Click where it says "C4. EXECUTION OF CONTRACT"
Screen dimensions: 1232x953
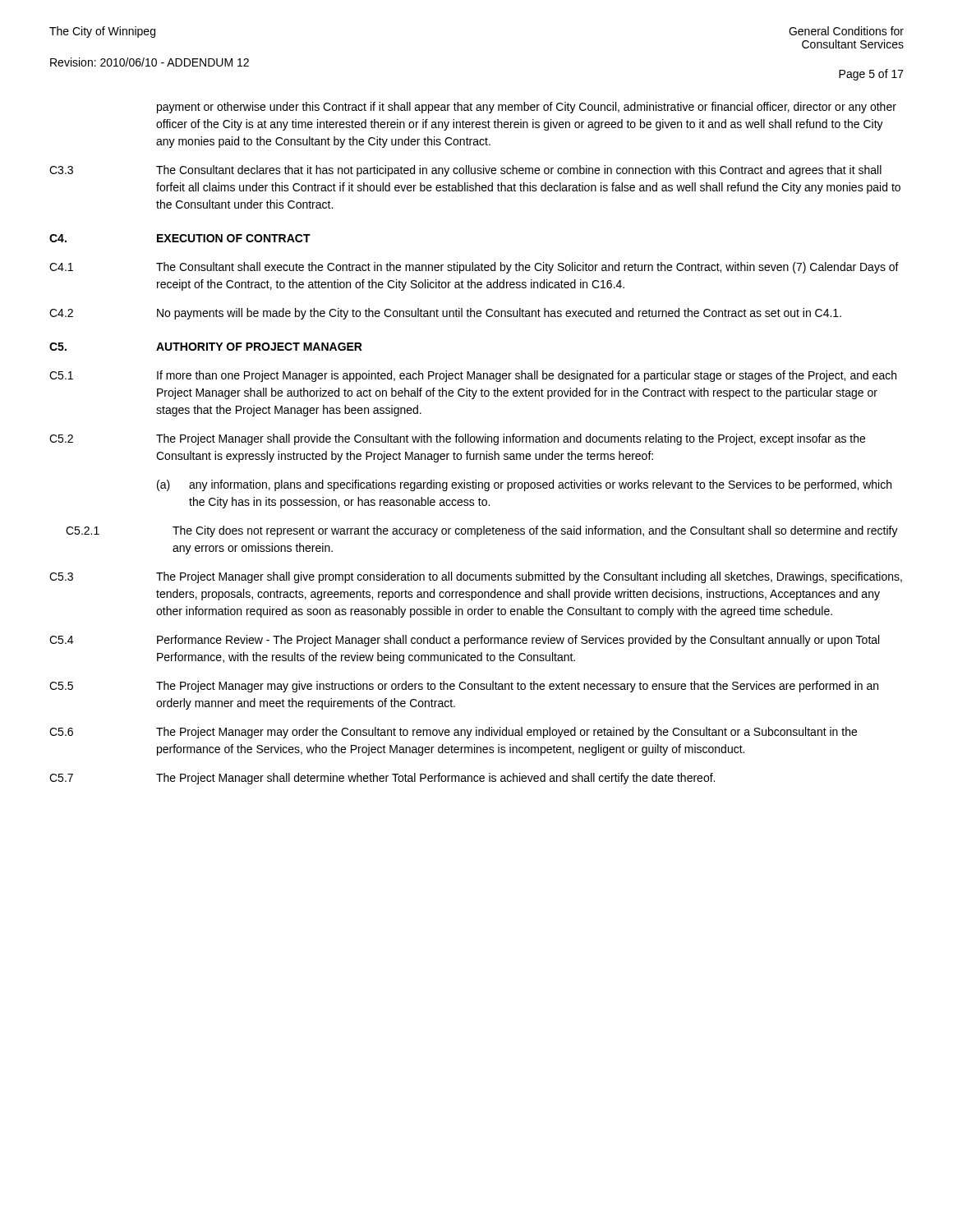click(180, 239)
